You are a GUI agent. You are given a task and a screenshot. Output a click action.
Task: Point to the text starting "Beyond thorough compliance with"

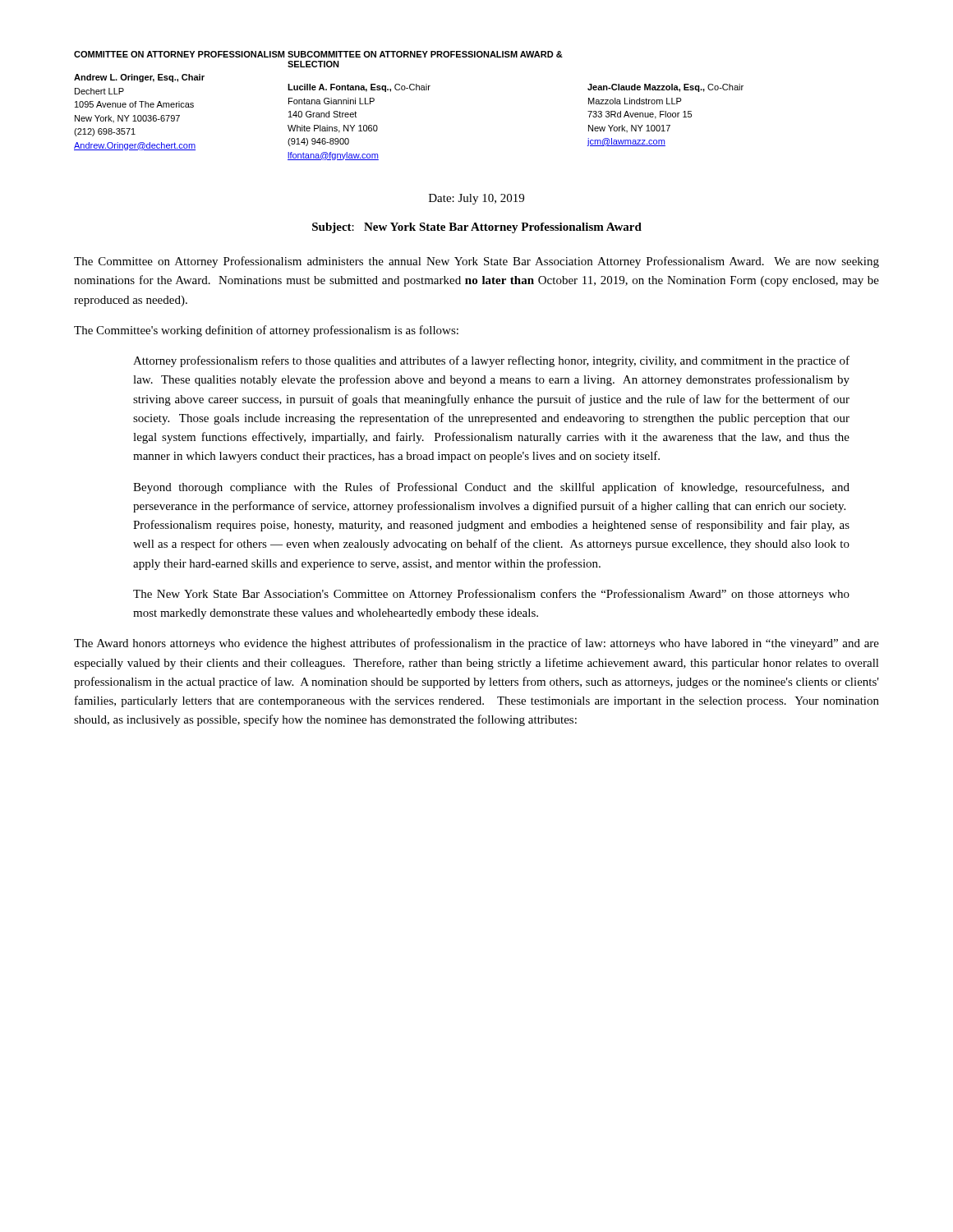[491, 525]
